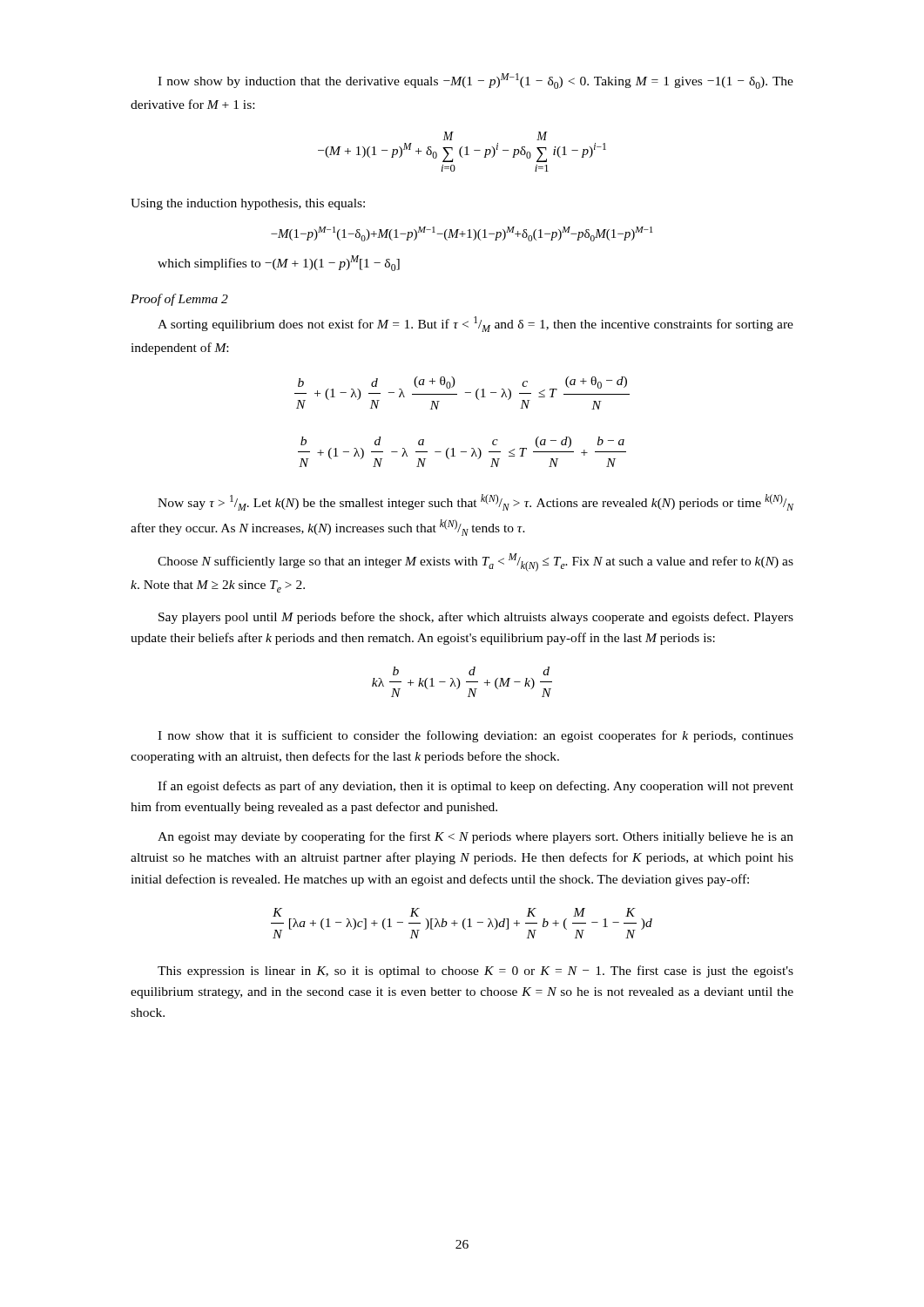
Task: Select the region starting "I now show that it is sufficient"
Action: coord(462,807)
